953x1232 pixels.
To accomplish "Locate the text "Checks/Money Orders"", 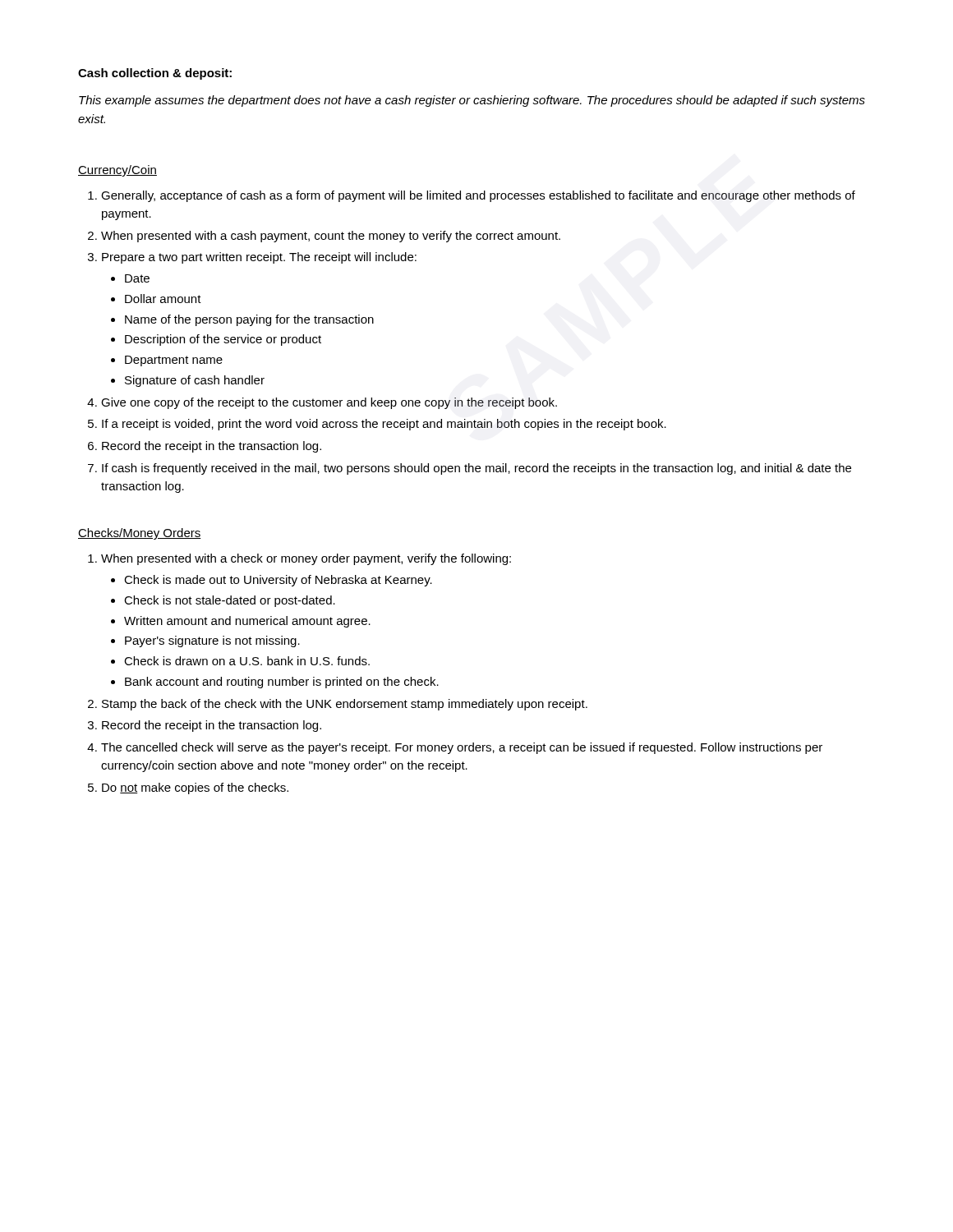I will pos(139,533).
